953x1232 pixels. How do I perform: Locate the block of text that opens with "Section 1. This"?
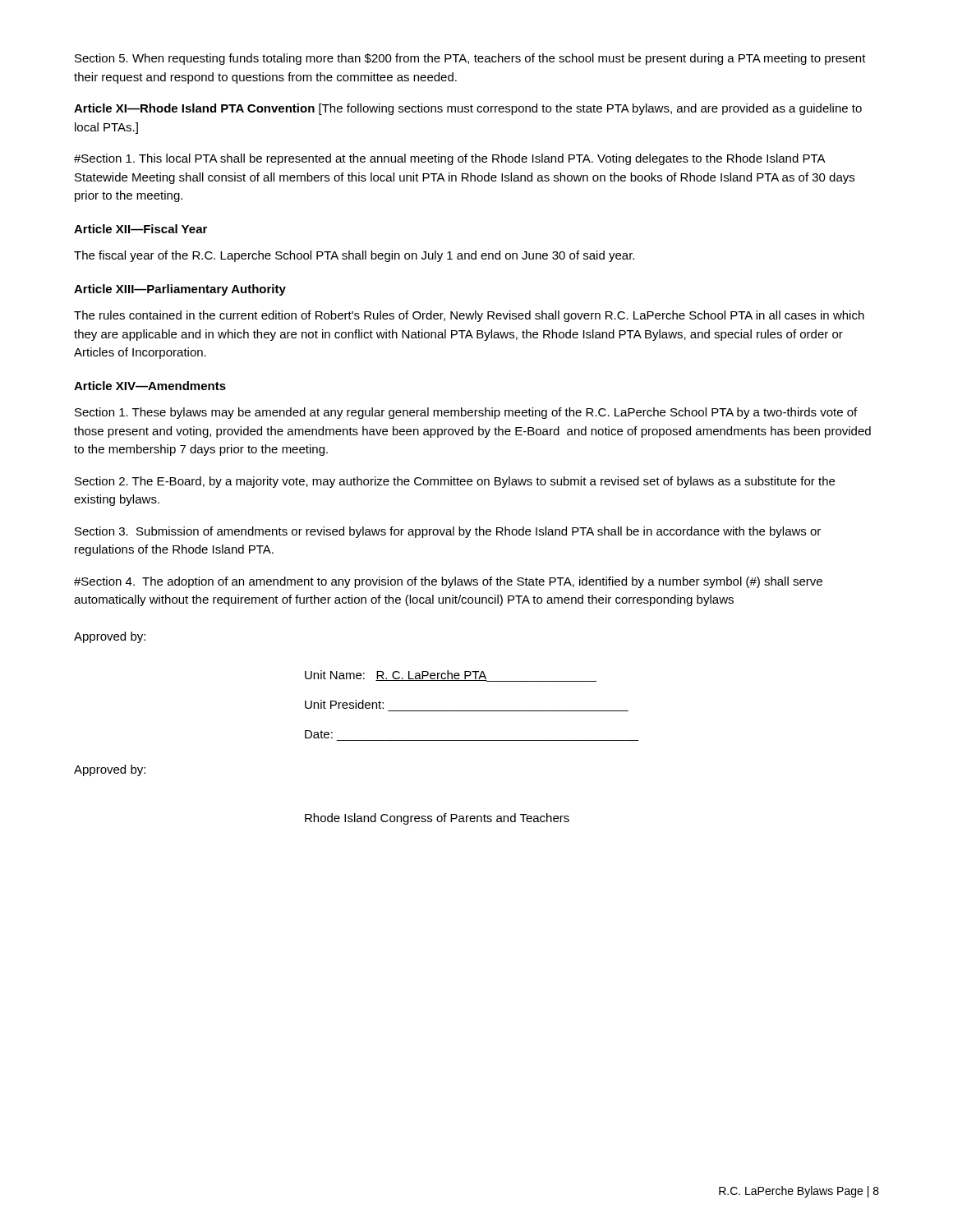465,177
